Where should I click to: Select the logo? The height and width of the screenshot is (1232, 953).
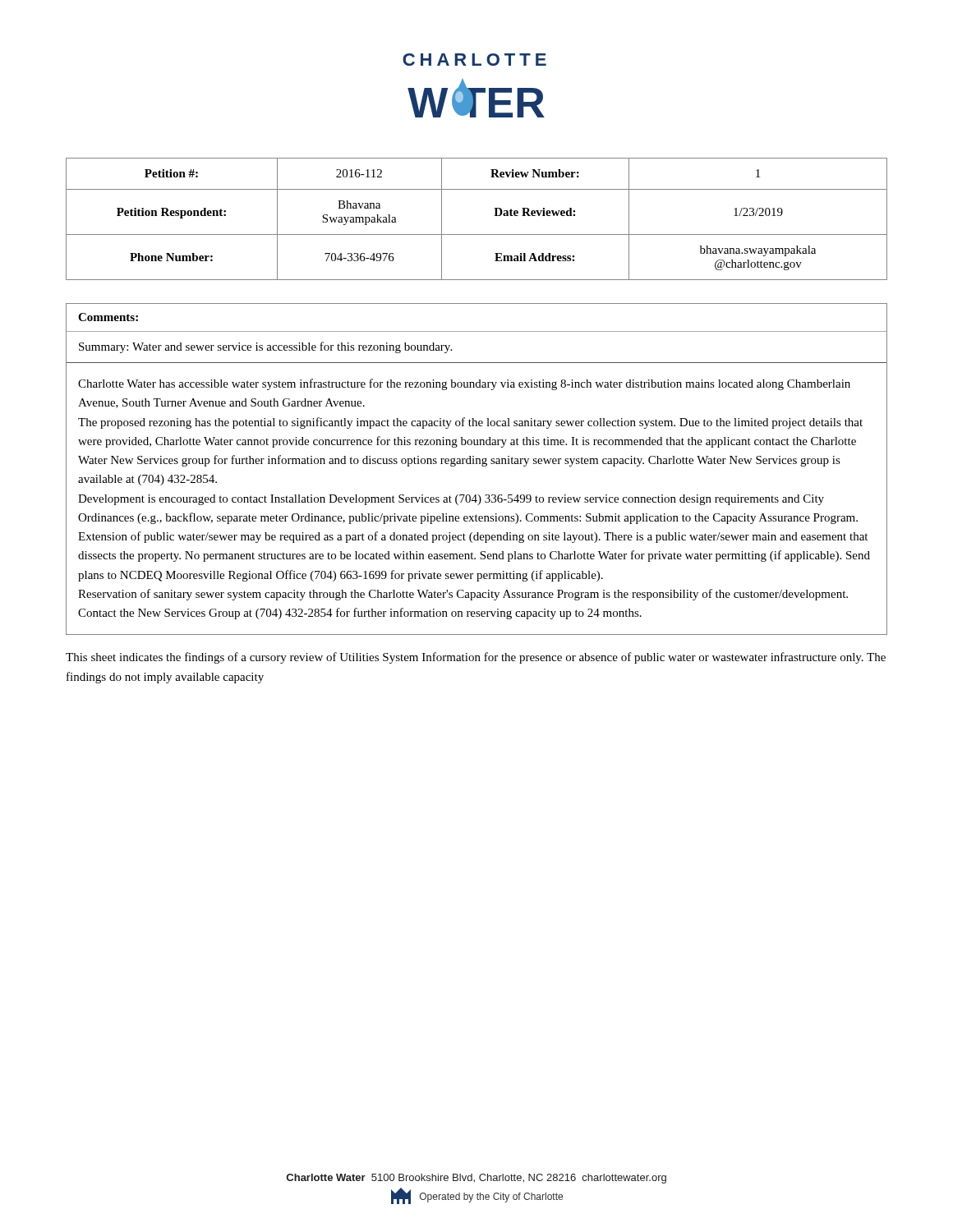[x=476, y=79]
